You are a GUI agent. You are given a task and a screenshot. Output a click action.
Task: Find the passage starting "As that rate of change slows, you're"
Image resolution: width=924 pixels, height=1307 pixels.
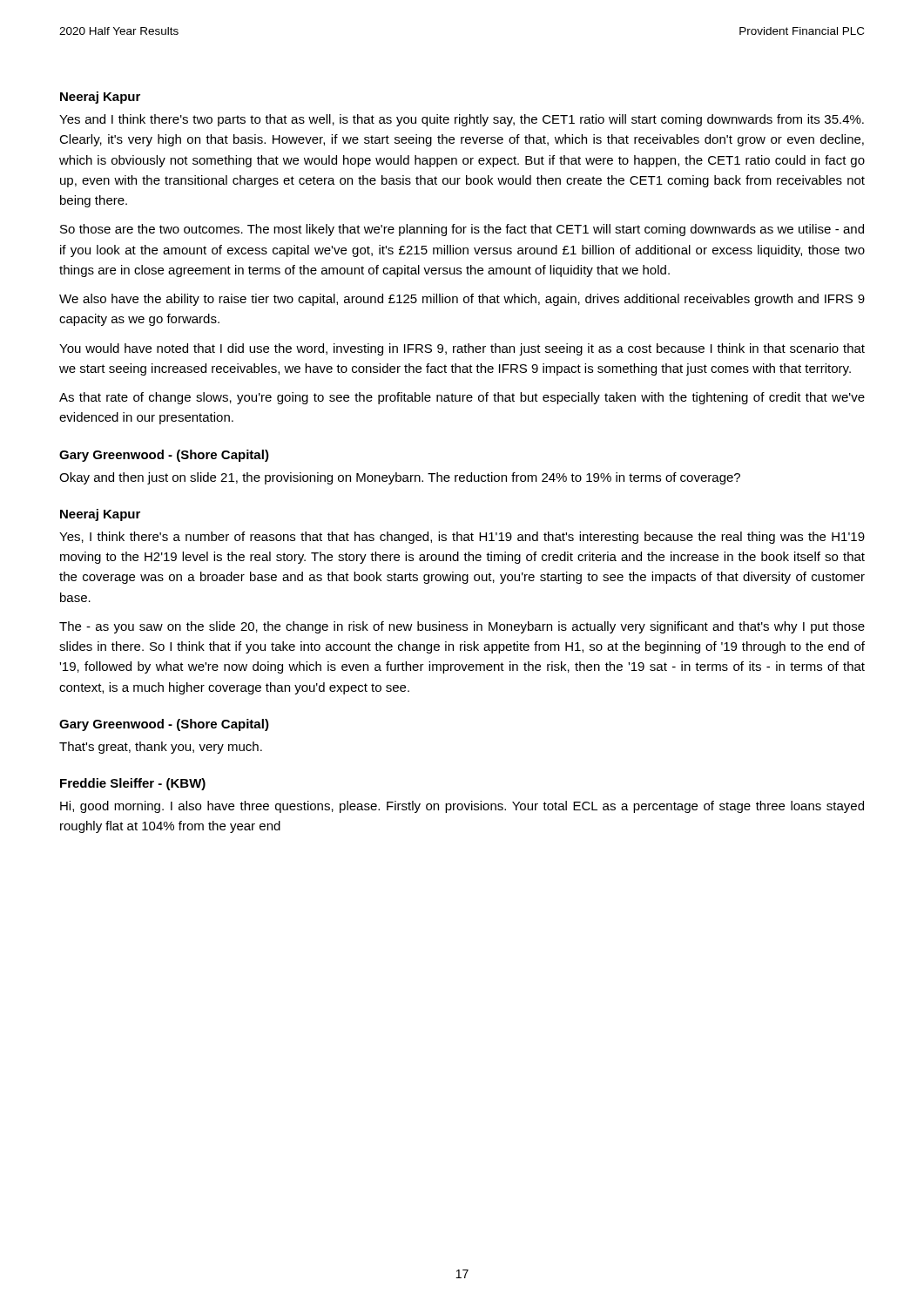coord(462,407)
